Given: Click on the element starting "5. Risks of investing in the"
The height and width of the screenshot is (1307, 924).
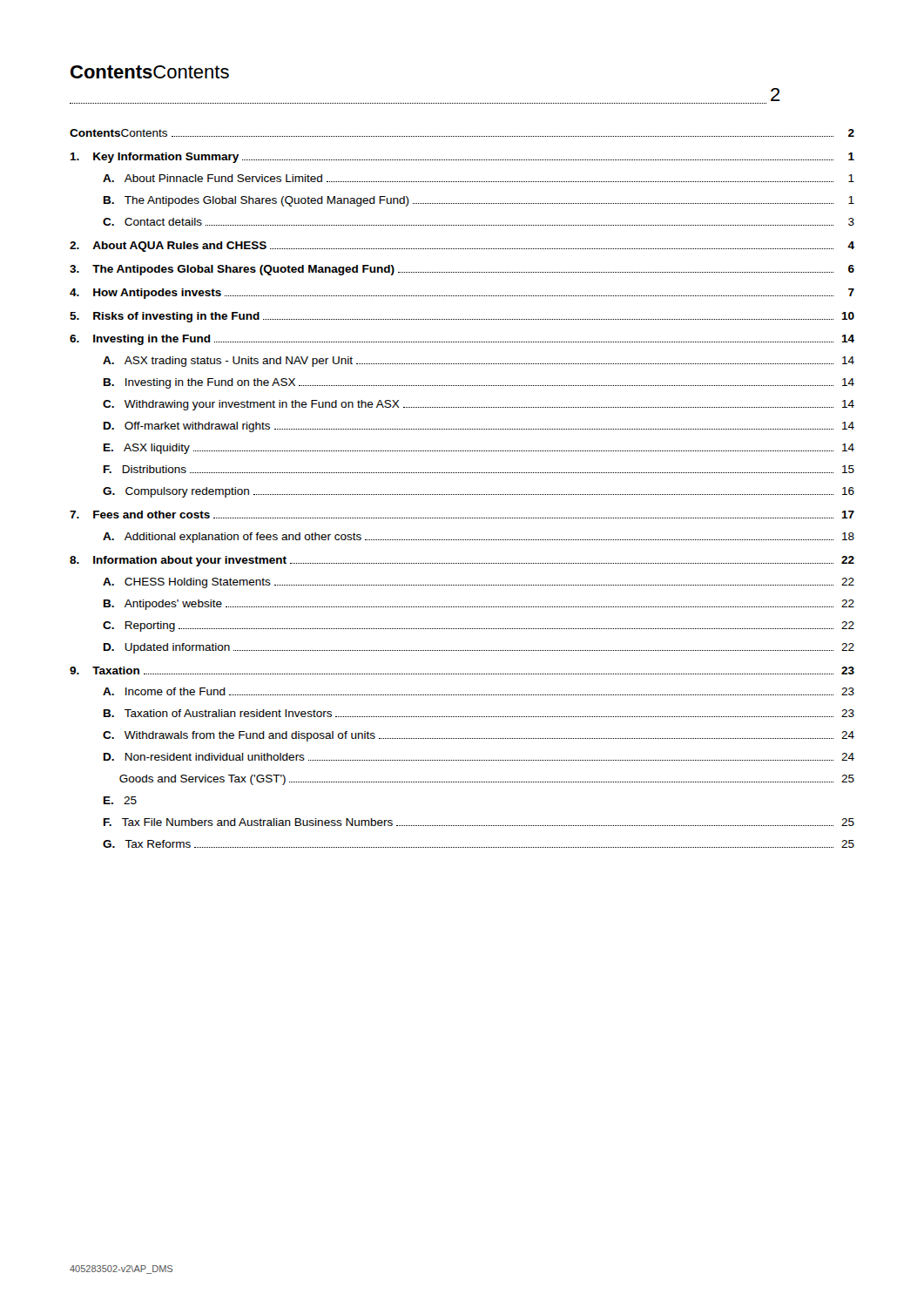Looking at the screenshot, I should pos(462,316).
